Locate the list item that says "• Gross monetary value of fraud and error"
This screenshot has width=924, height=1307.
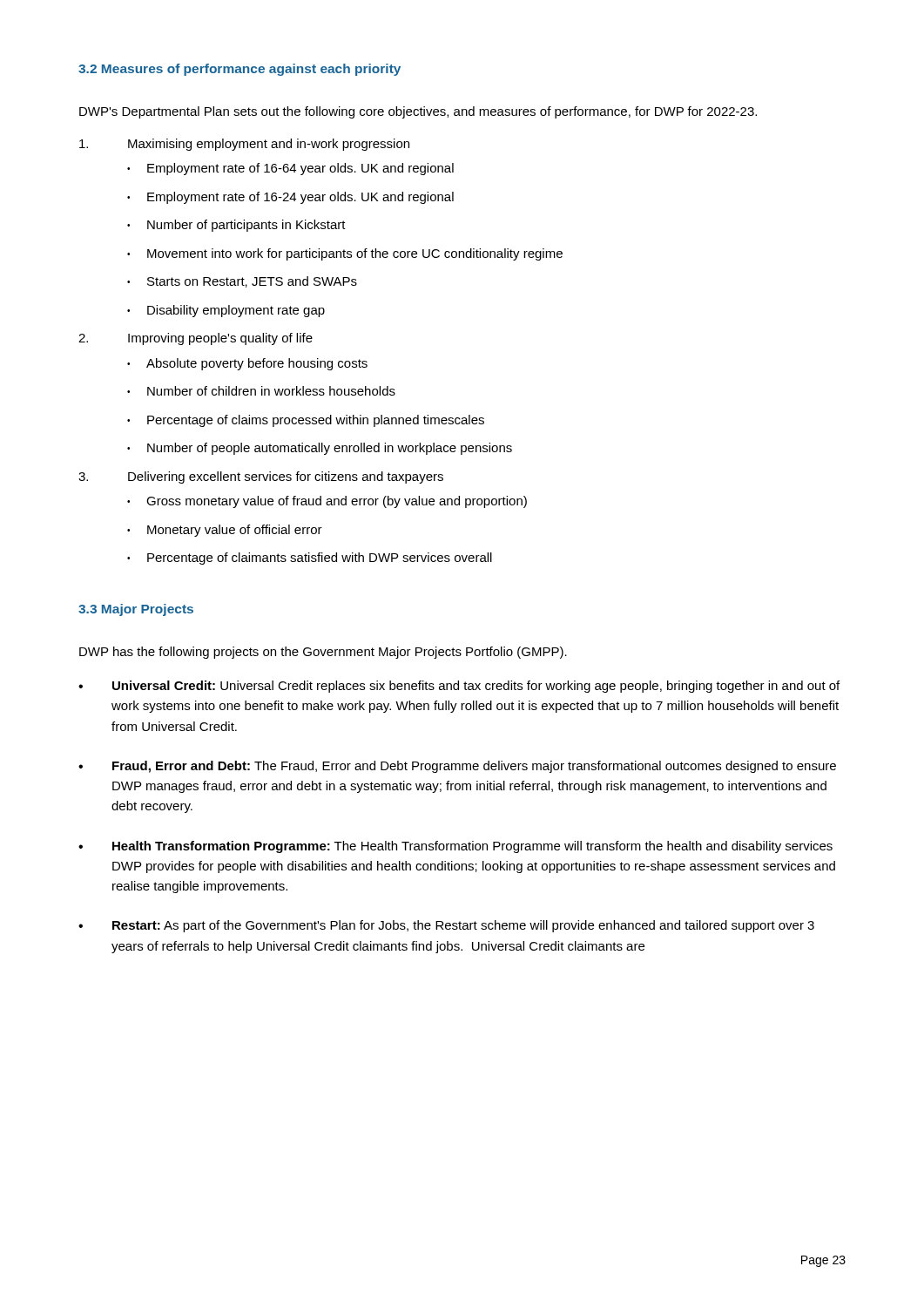coord(486,501)
